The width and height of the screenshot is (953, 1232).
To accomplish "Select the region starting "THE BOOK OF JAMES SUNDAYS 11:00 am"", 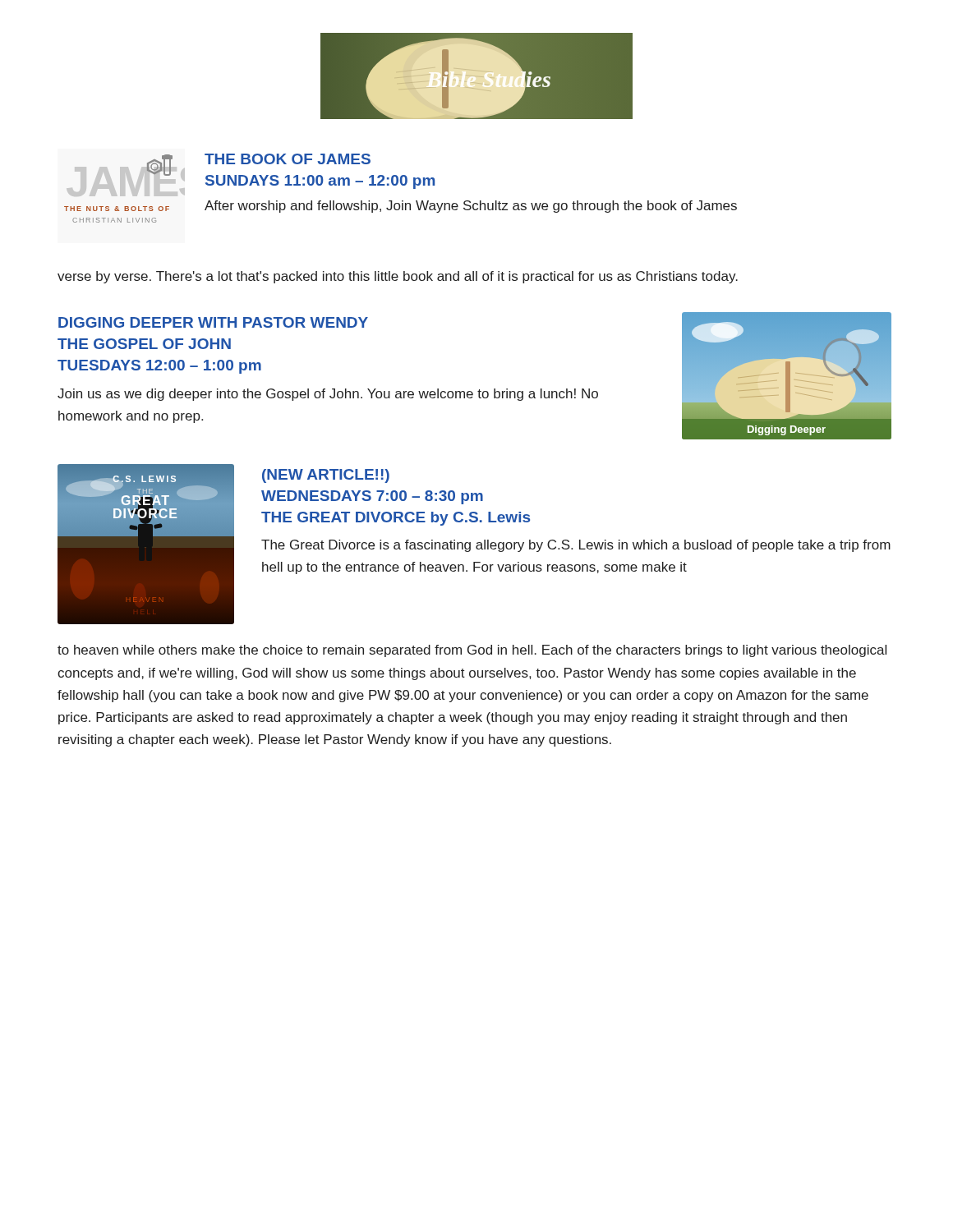I will tap(320, 169).
